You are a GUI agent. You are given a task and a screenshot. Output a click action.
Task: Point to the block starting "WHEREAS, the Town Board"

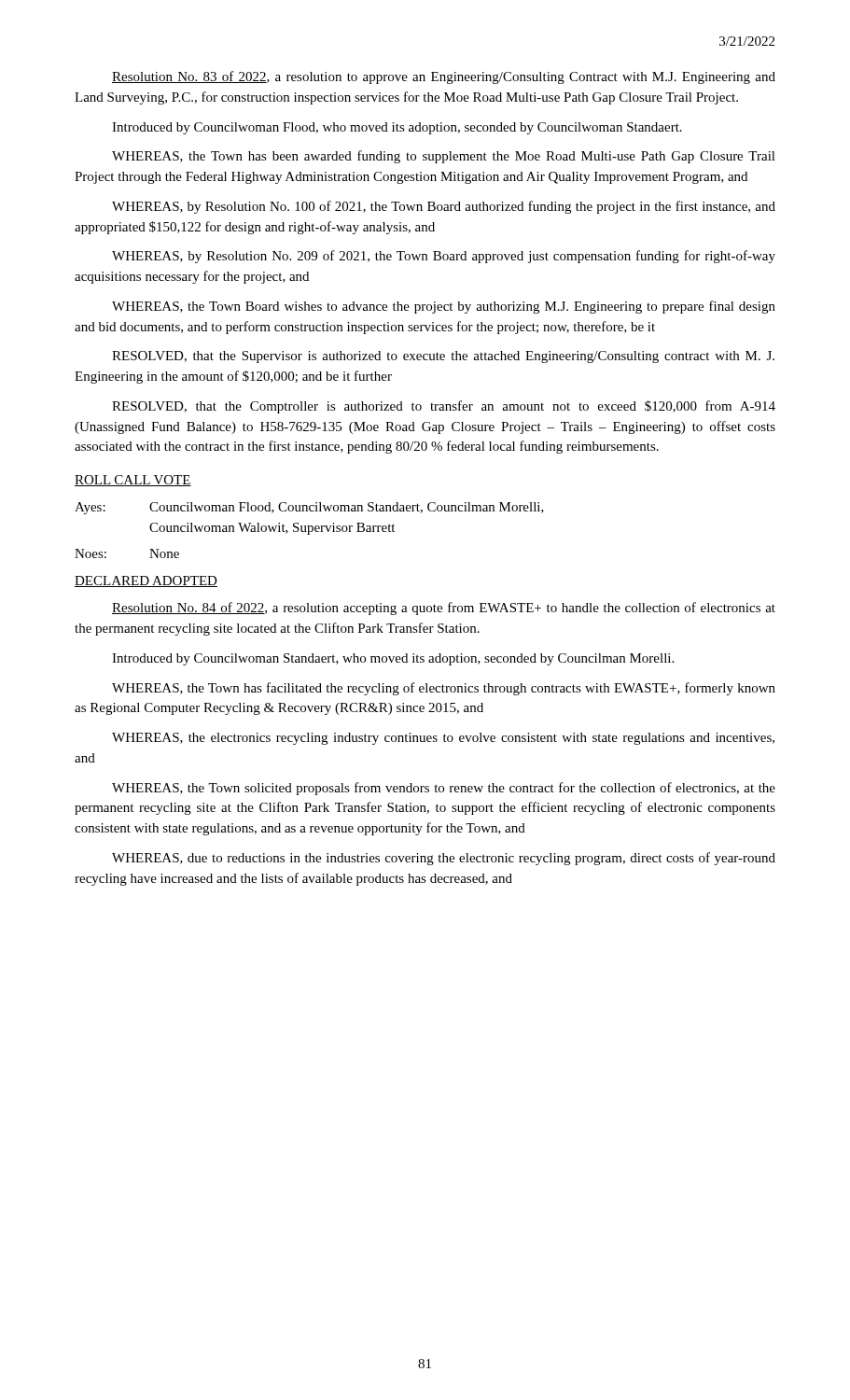tap(425, 316)
